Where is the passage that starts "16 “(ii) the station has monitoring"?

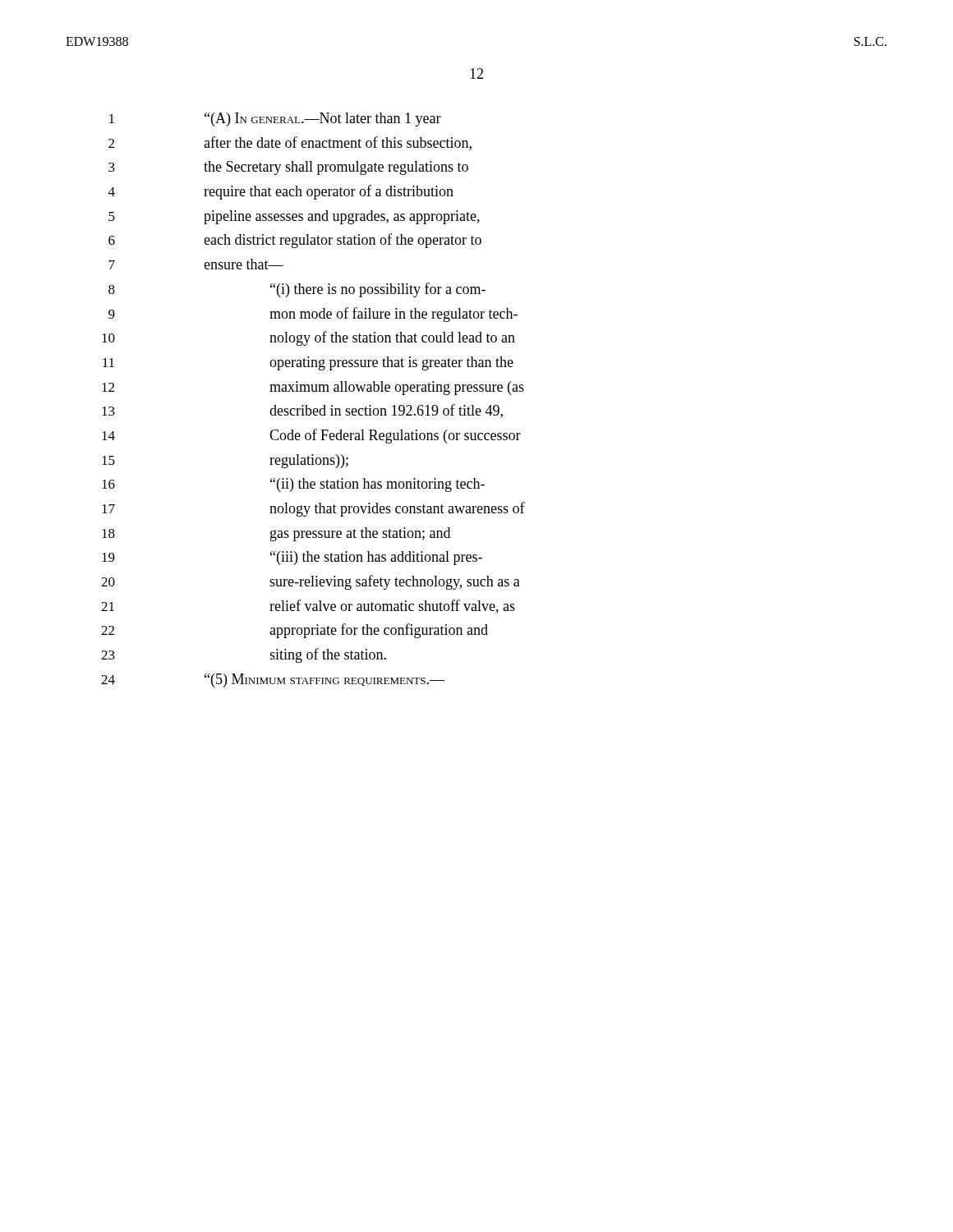[x=476, y=485]
